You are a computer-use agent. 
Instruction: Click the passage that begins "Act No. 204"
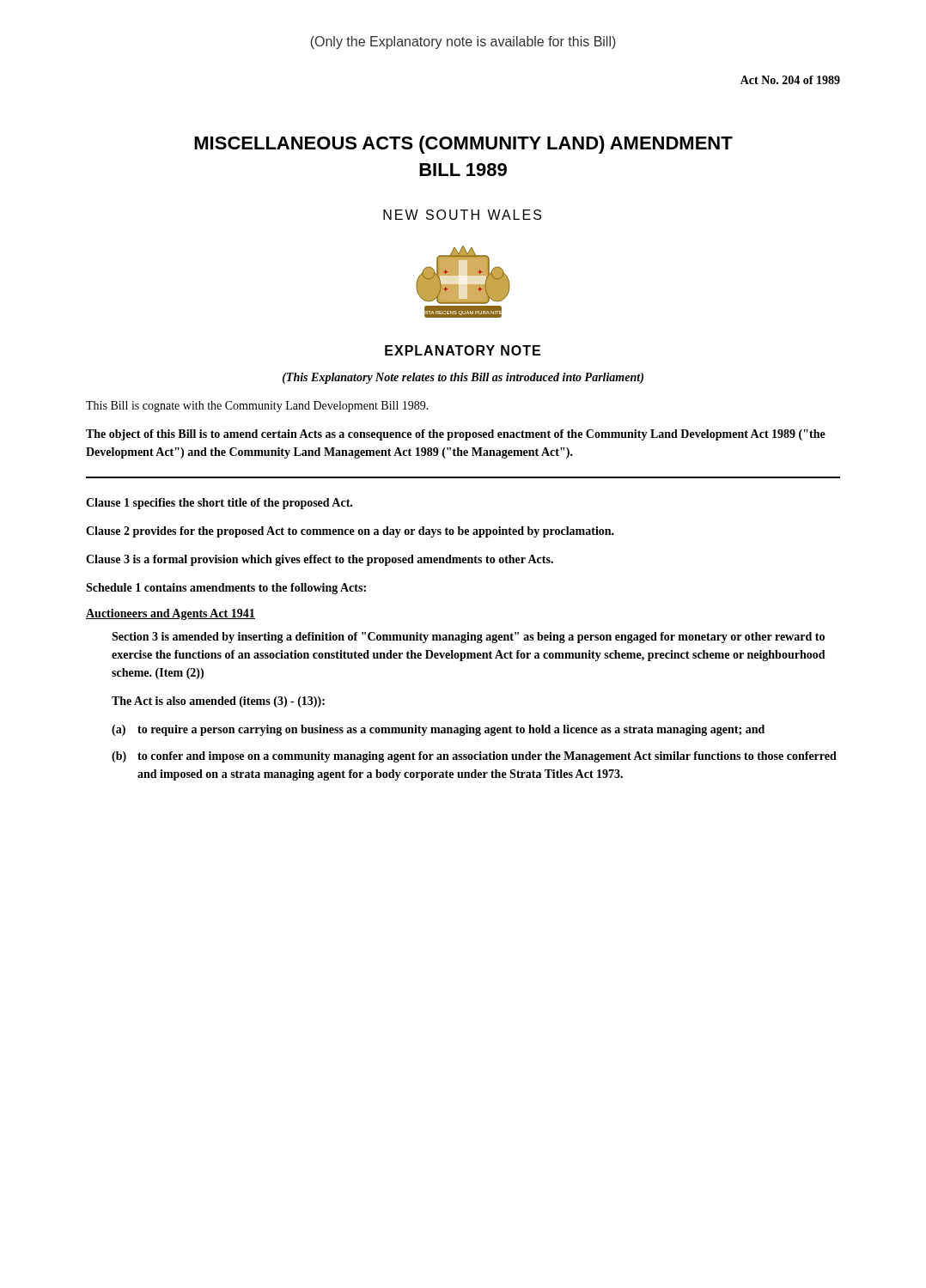(x=790, y=80)
